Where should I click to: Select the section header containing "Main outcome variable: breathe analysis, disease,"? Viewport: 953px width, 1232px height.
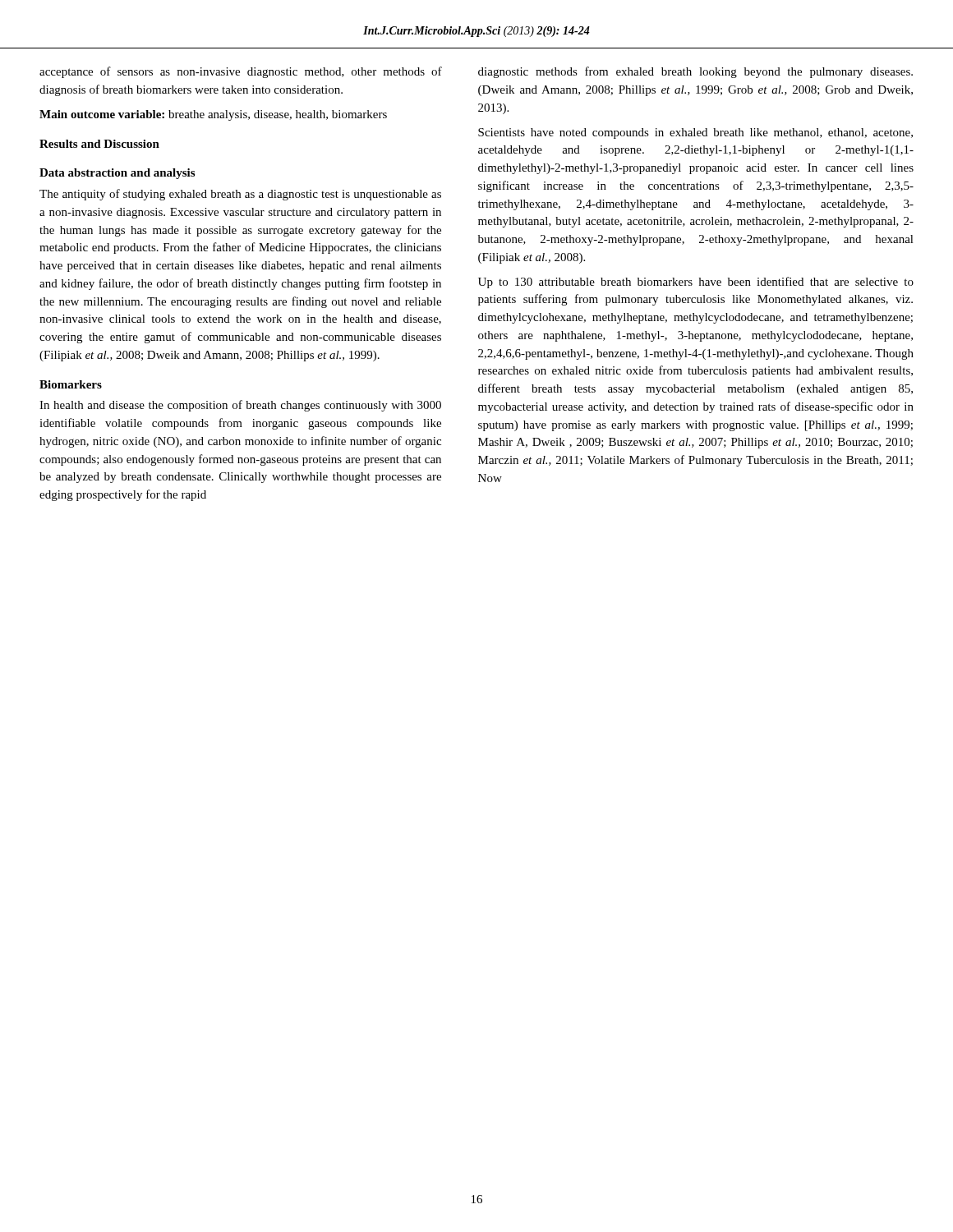(213, 114)
